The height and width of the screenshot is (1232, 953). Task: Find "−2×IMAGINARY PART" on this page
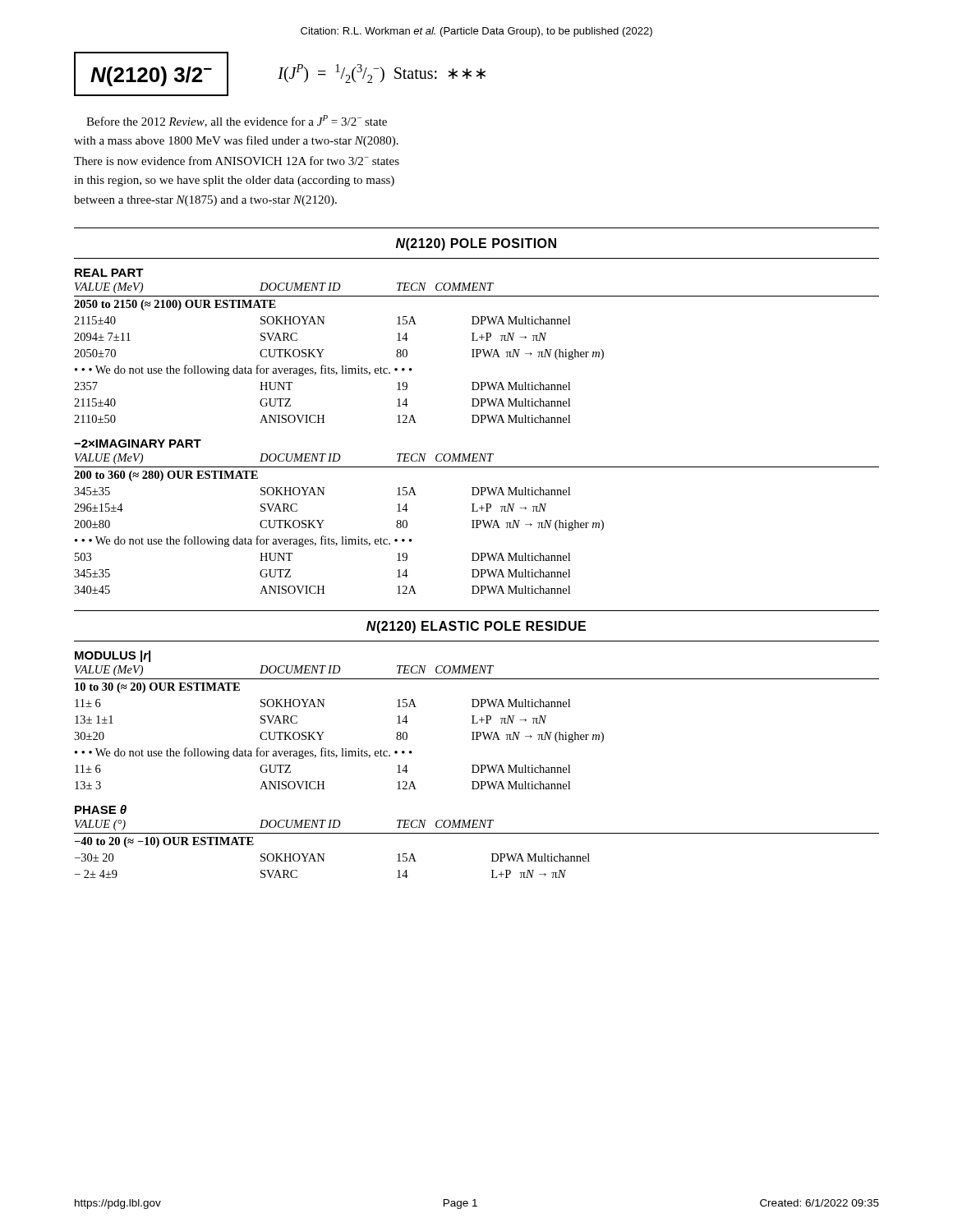click(138, 443)
